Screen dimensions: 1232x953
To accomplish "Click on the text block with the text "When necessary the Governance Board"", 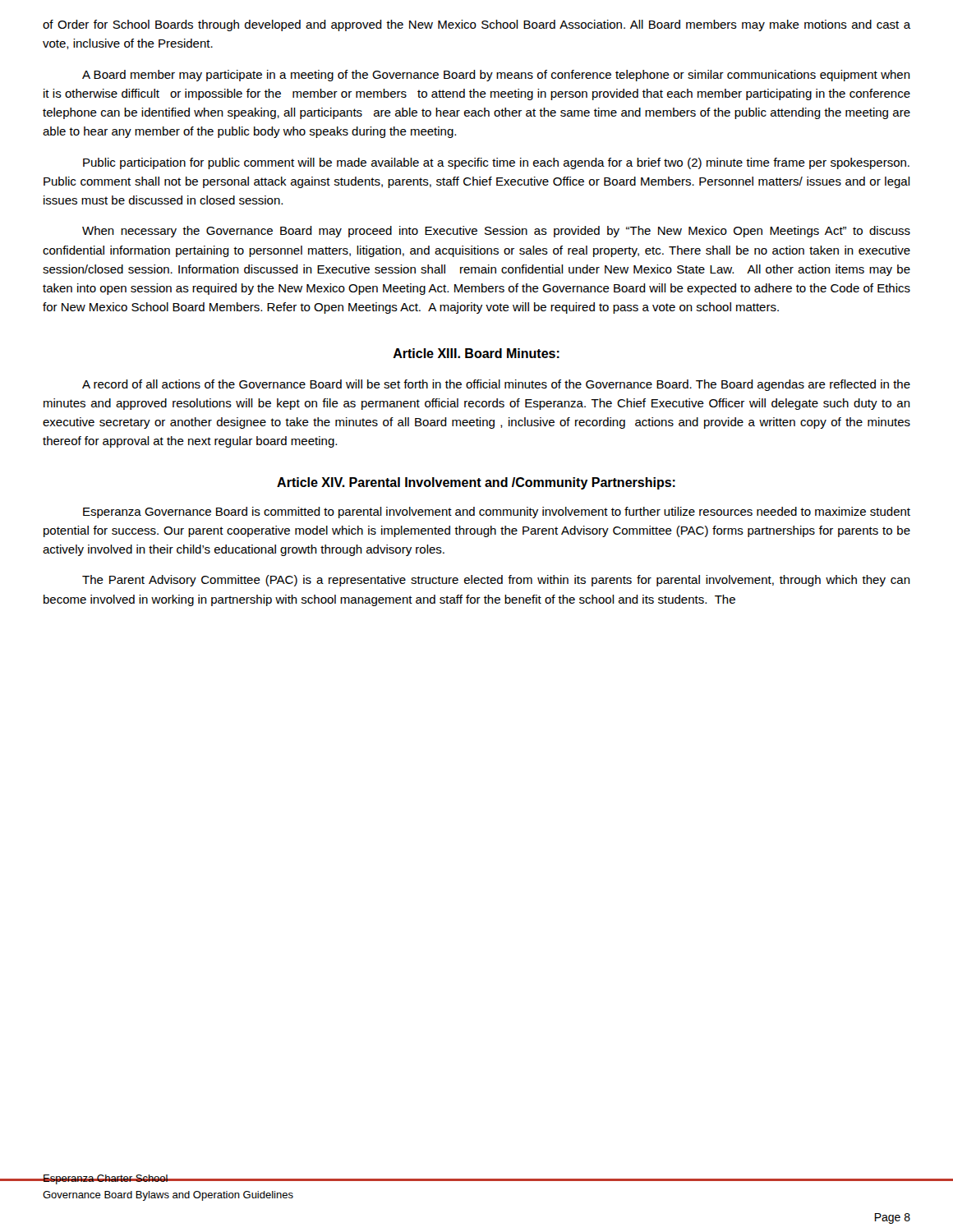I will (476, 269).
